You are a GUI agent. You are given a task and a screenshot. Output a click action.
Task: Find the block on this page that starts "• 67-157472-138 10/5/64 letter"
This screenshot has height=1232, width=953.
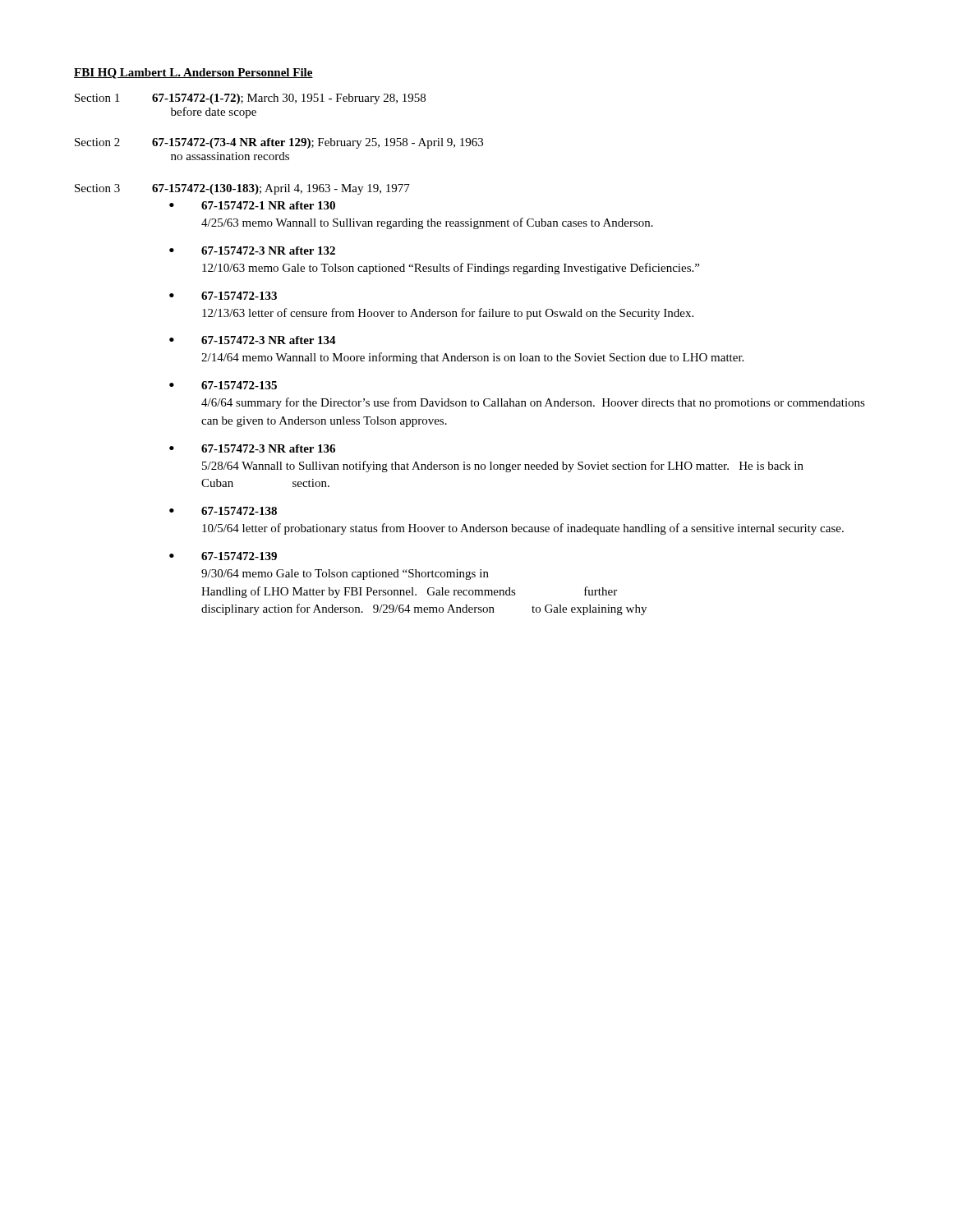click(x=516, y=521)
